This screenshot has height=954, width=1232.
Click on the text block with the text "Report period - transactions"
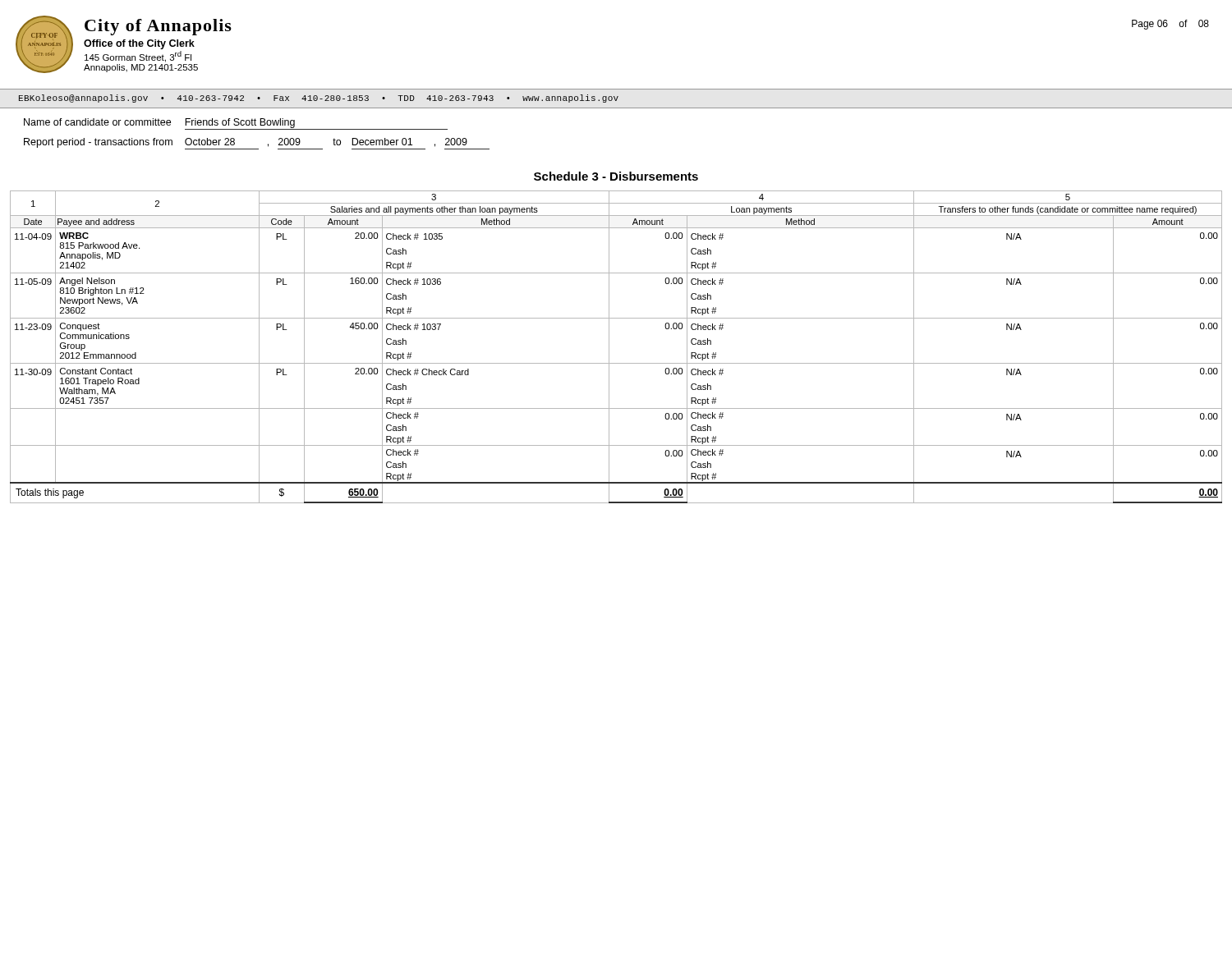coord(256,143)
